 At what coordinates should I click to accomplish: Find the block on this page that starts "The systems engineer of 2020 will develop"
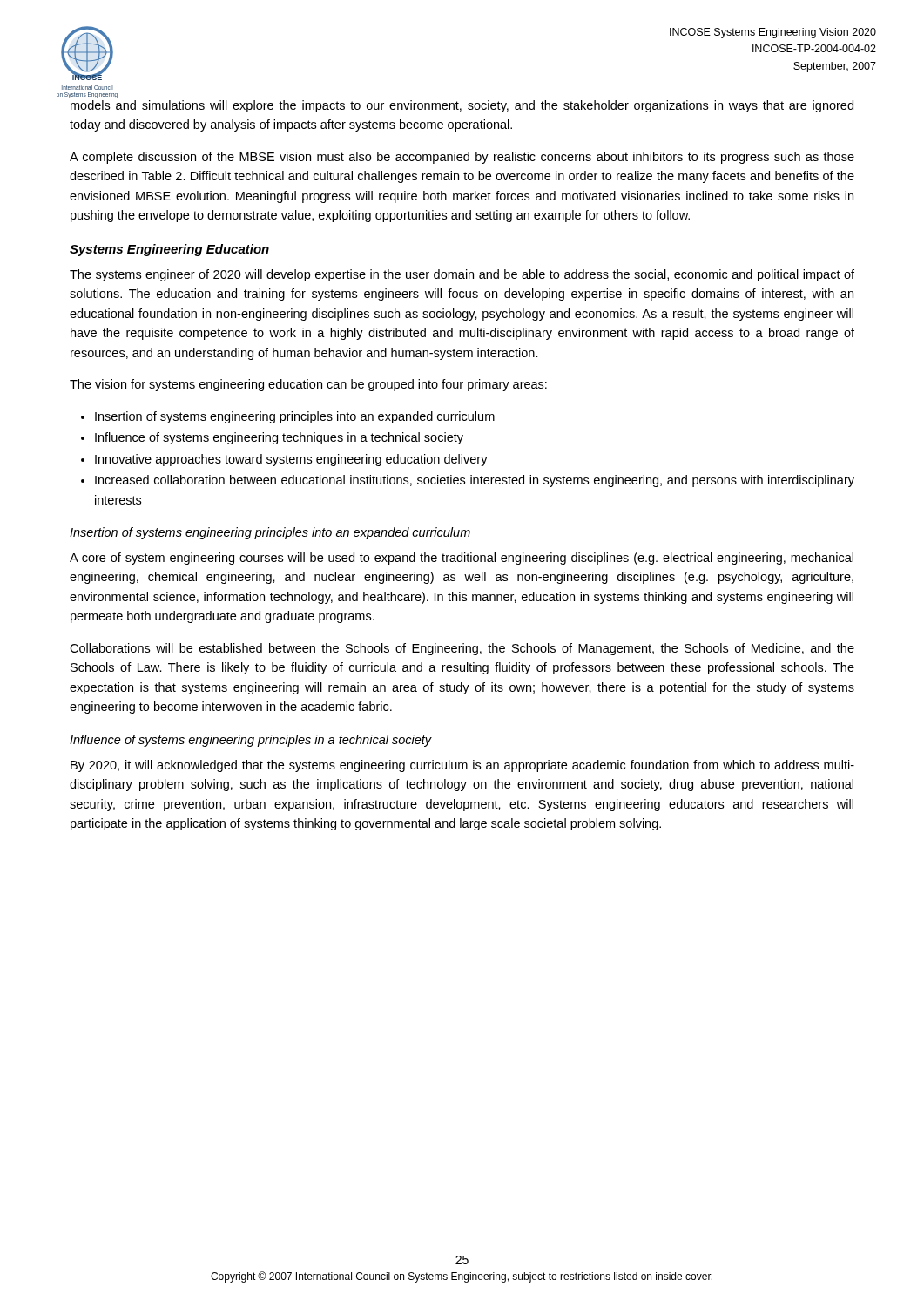tap(462, 314)
